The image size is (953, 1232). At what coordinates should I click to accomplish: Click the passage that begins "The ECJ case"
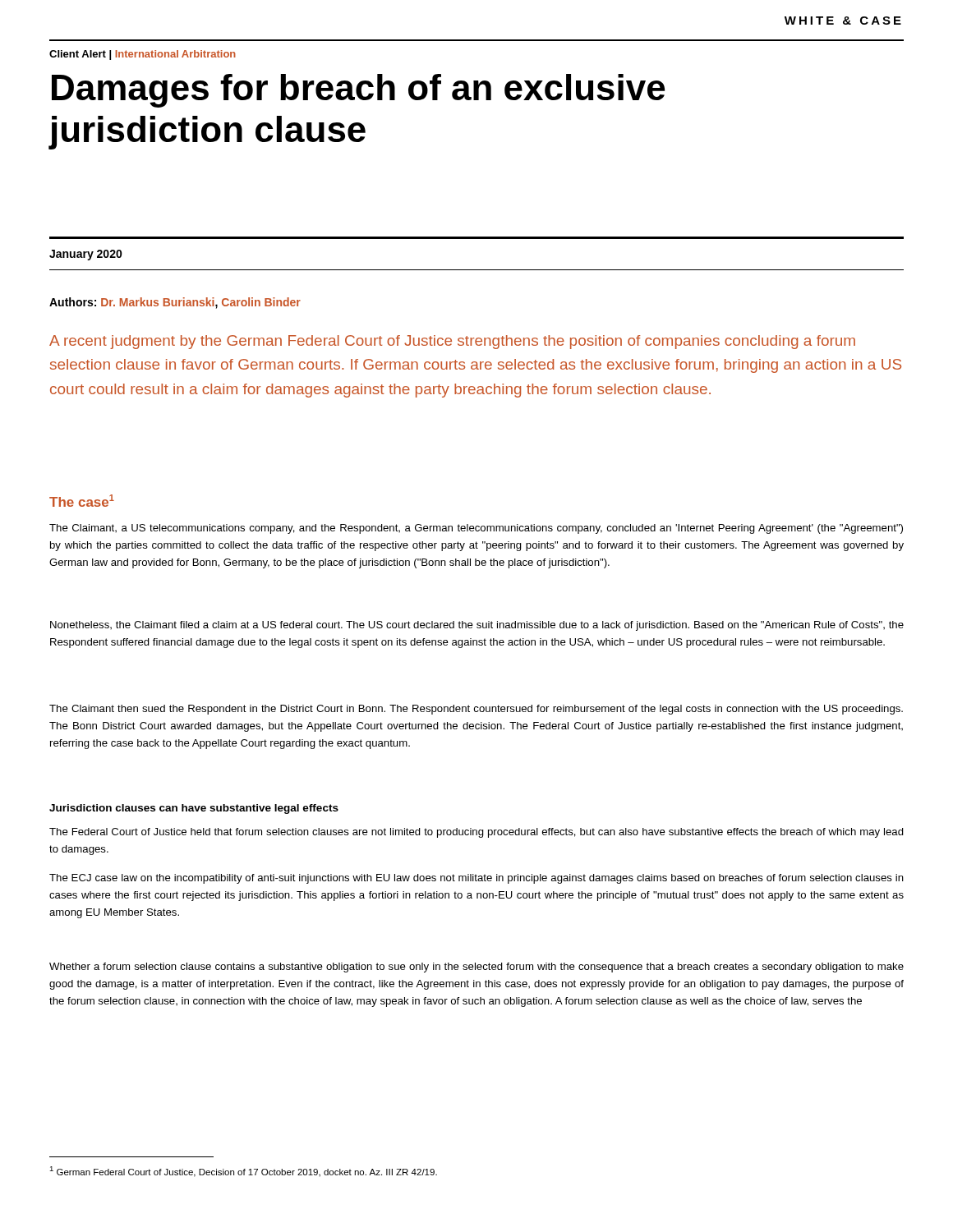click(x=476, y=895)
